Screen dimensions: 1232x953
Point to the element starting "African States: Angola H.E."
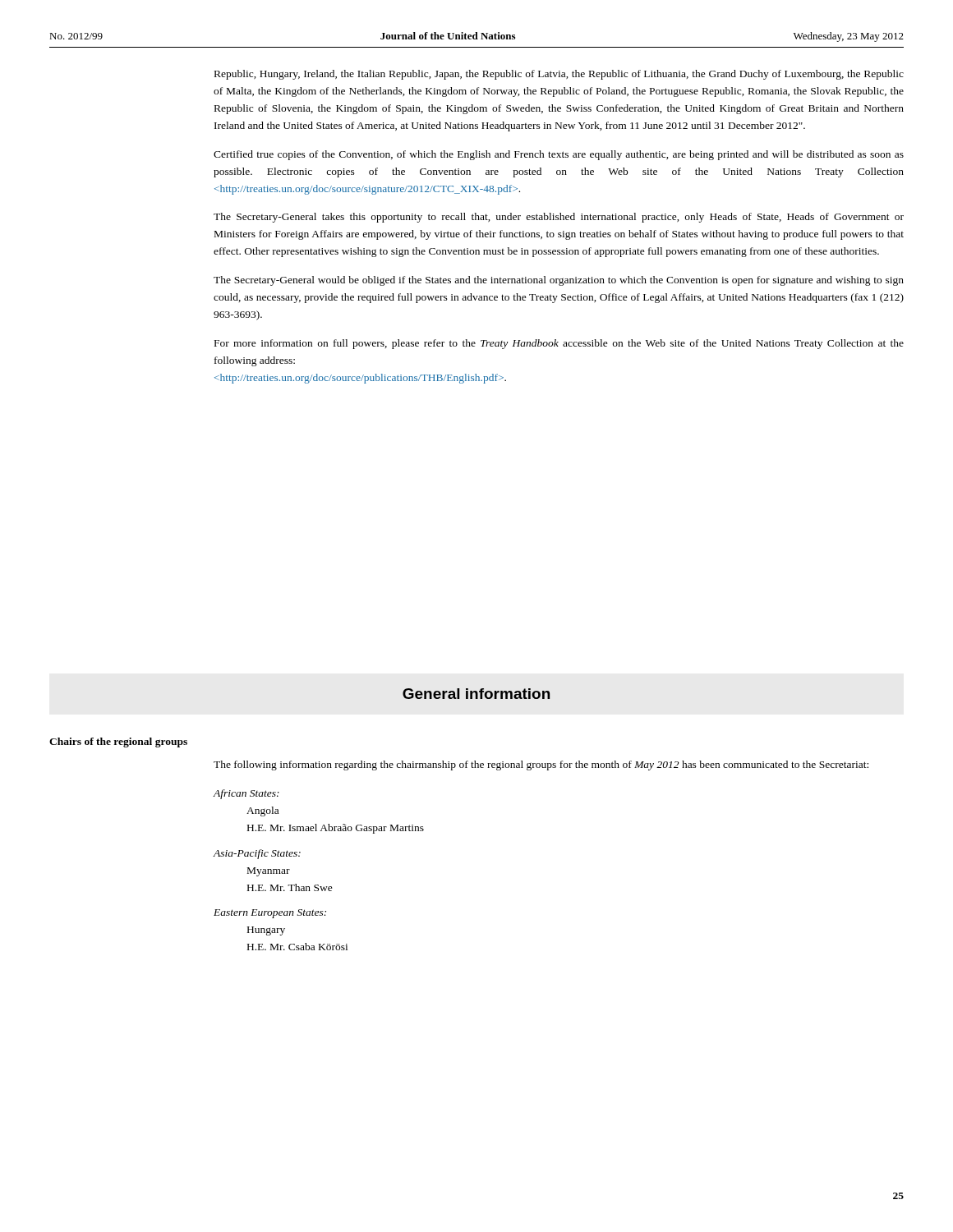pos(246,794)
